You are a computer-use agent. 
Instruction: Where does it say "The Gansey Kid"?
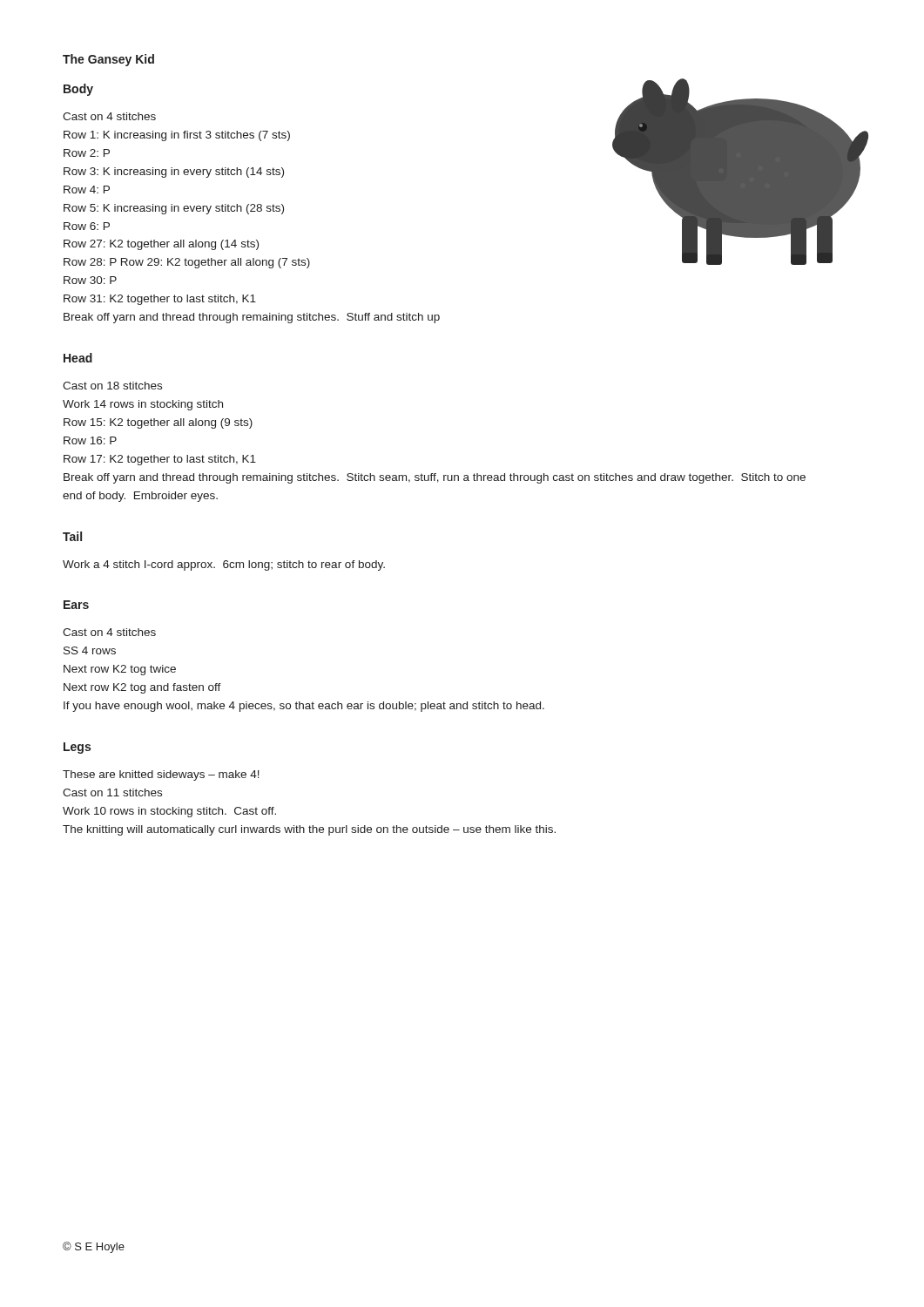tap(109, 59)
